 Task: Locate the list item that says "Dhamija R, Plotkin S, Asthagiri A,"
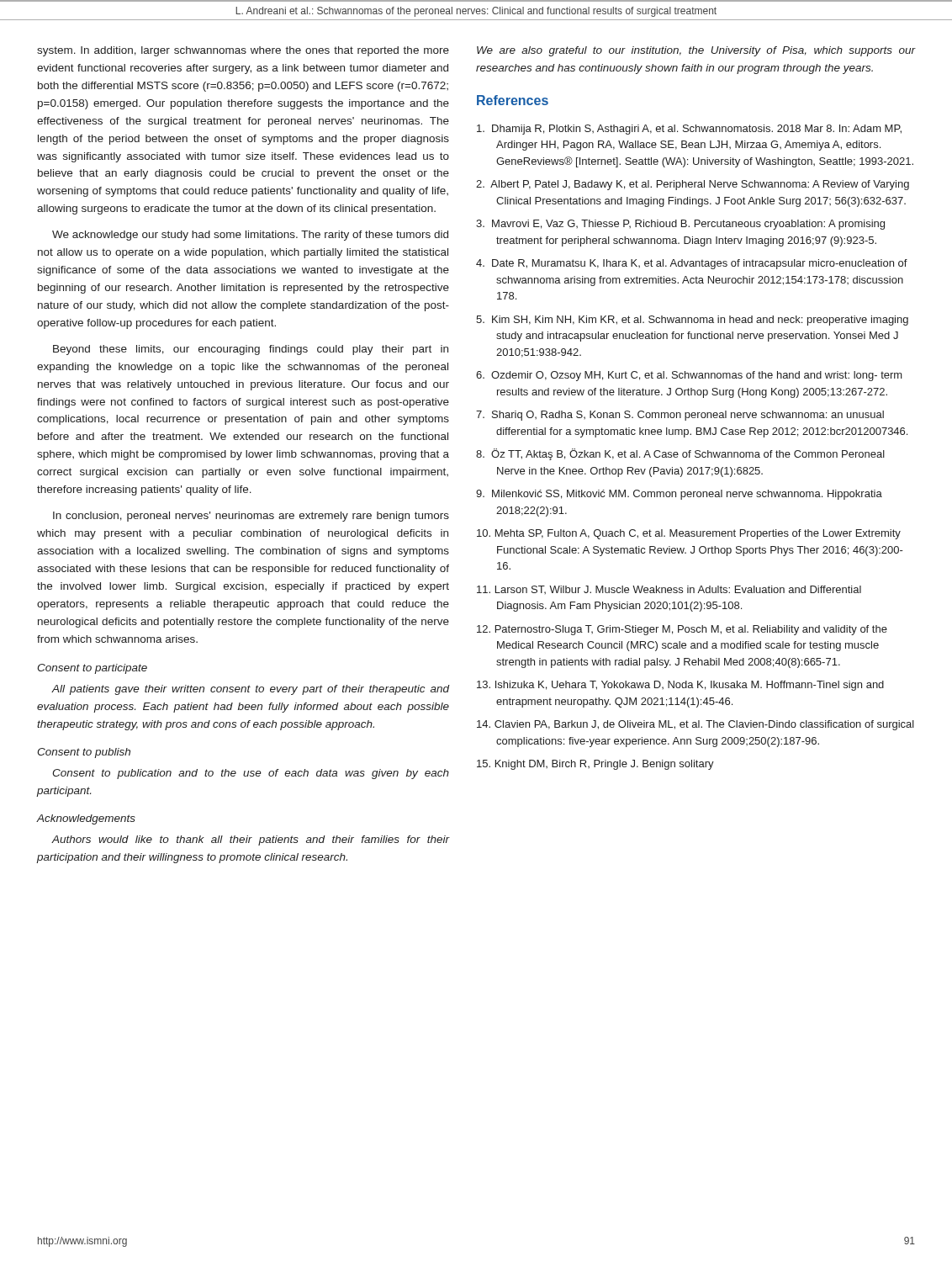(695, 145)
